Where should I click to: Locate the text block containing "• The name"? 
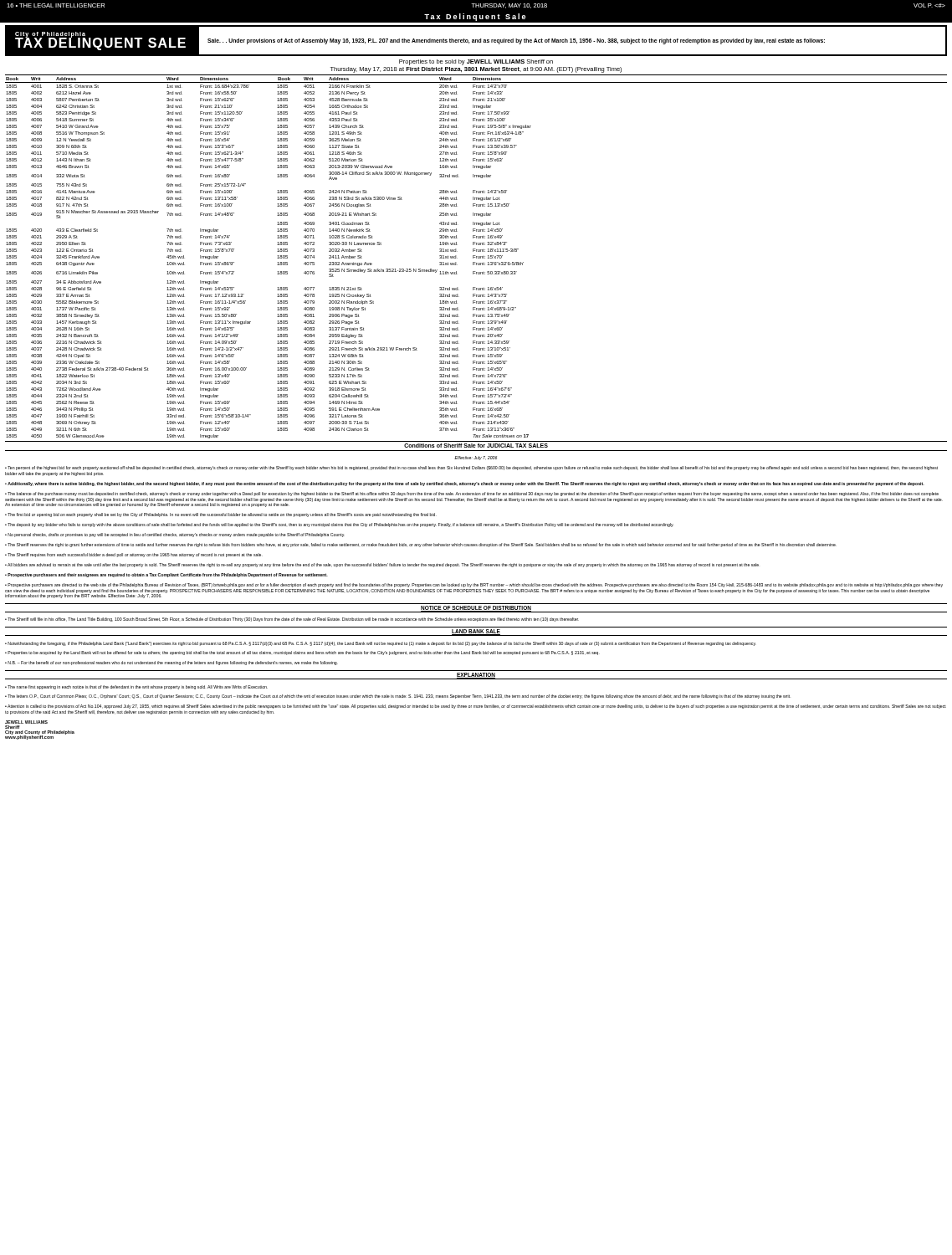point(476,700)
